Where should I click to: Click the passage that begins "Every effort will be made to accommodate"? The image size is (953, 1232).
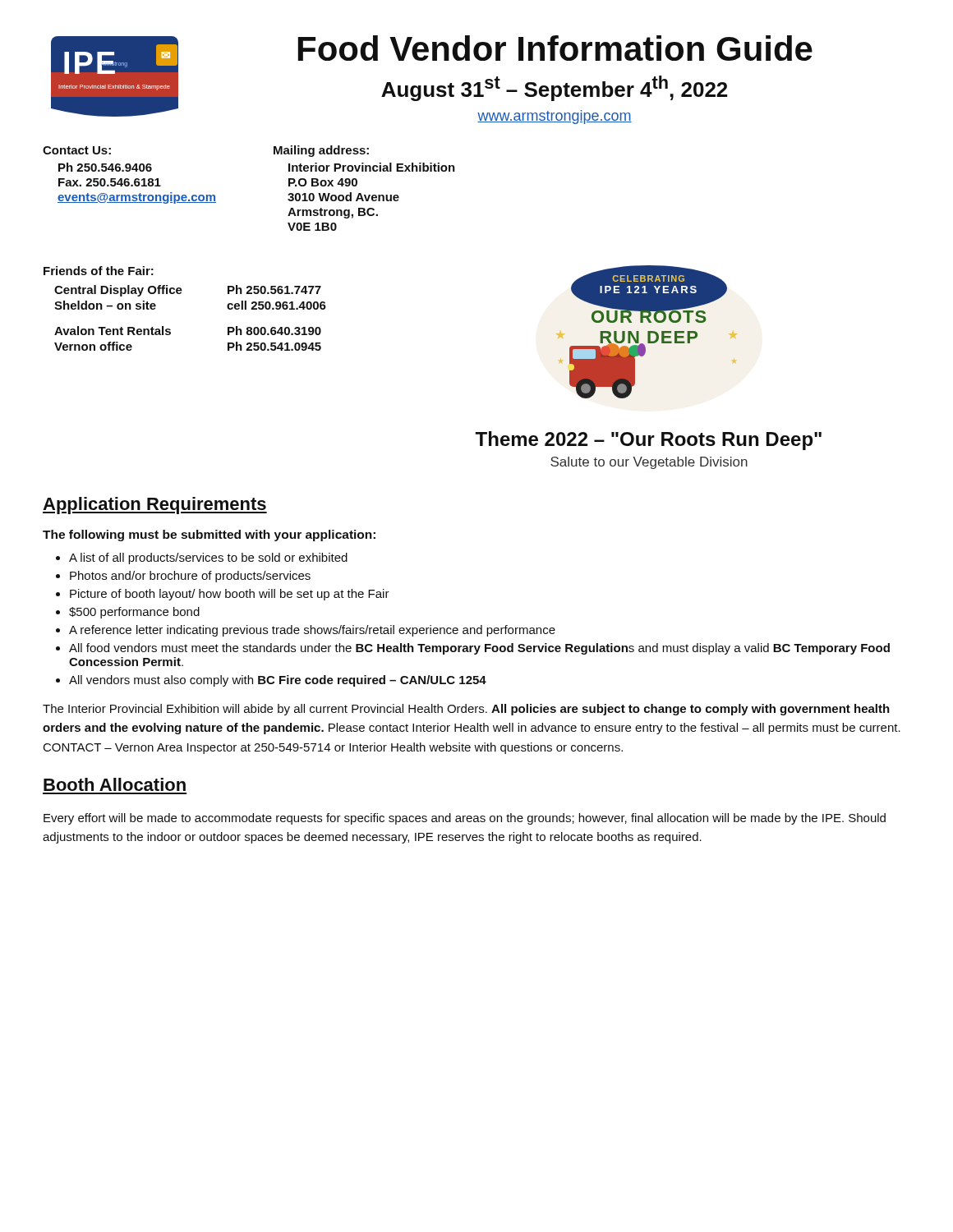point(476,827)
